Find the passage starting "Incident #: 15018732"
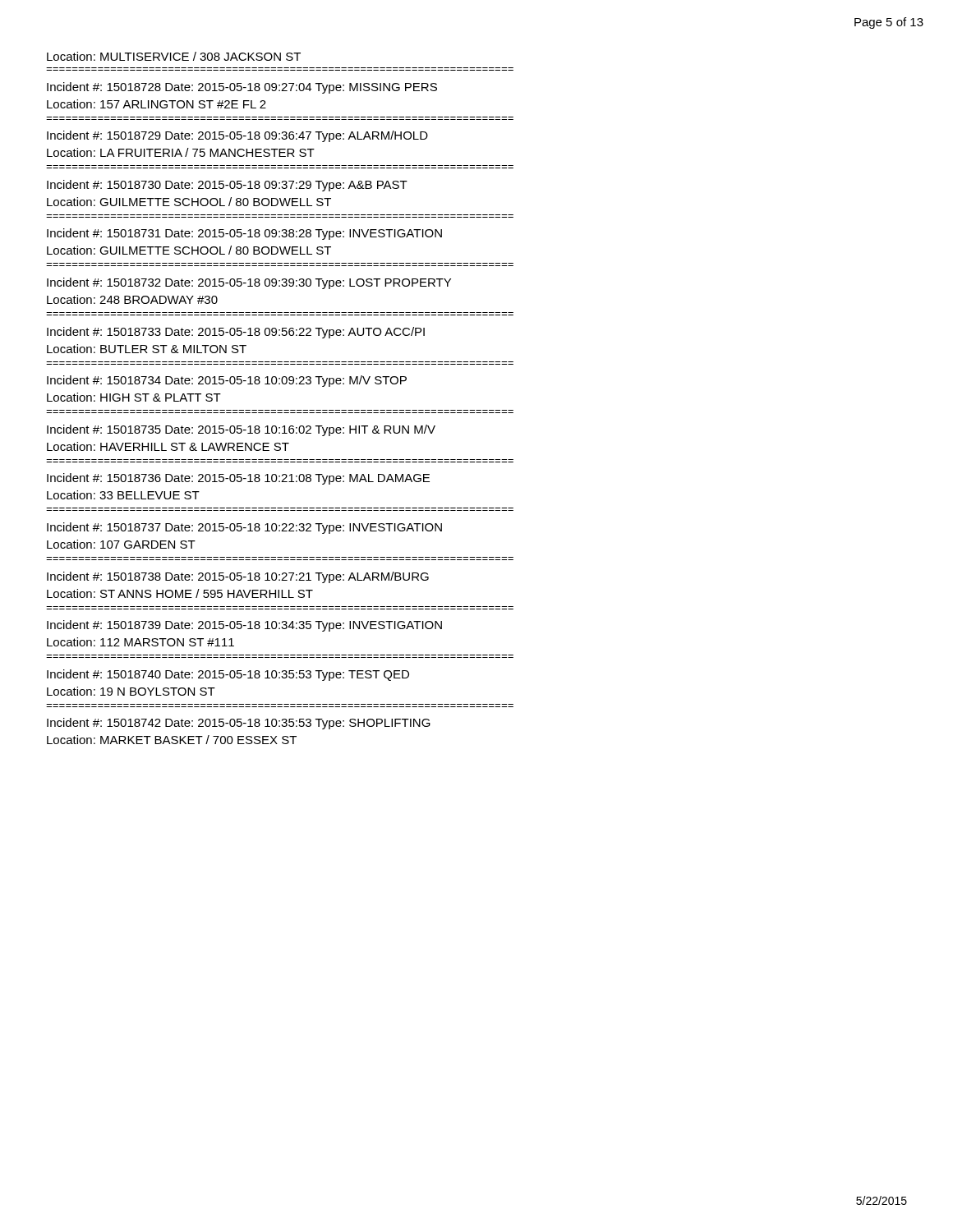The width and height of the screenshot is (953, 1232). [x=249, y=291]
